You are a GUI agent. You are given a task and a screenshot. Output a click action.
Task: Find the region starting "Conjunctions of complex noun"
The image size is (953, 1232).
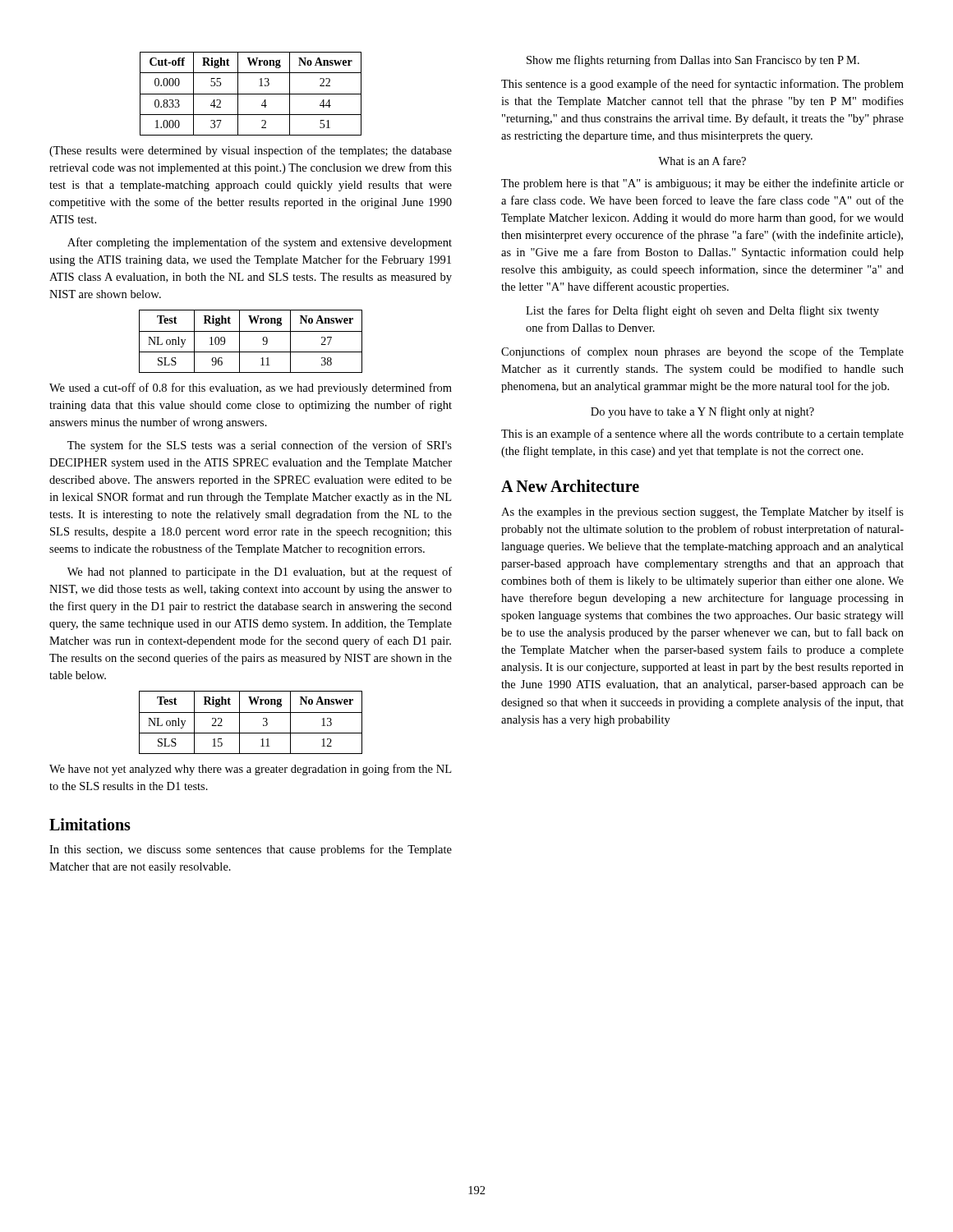pos(702,369)
